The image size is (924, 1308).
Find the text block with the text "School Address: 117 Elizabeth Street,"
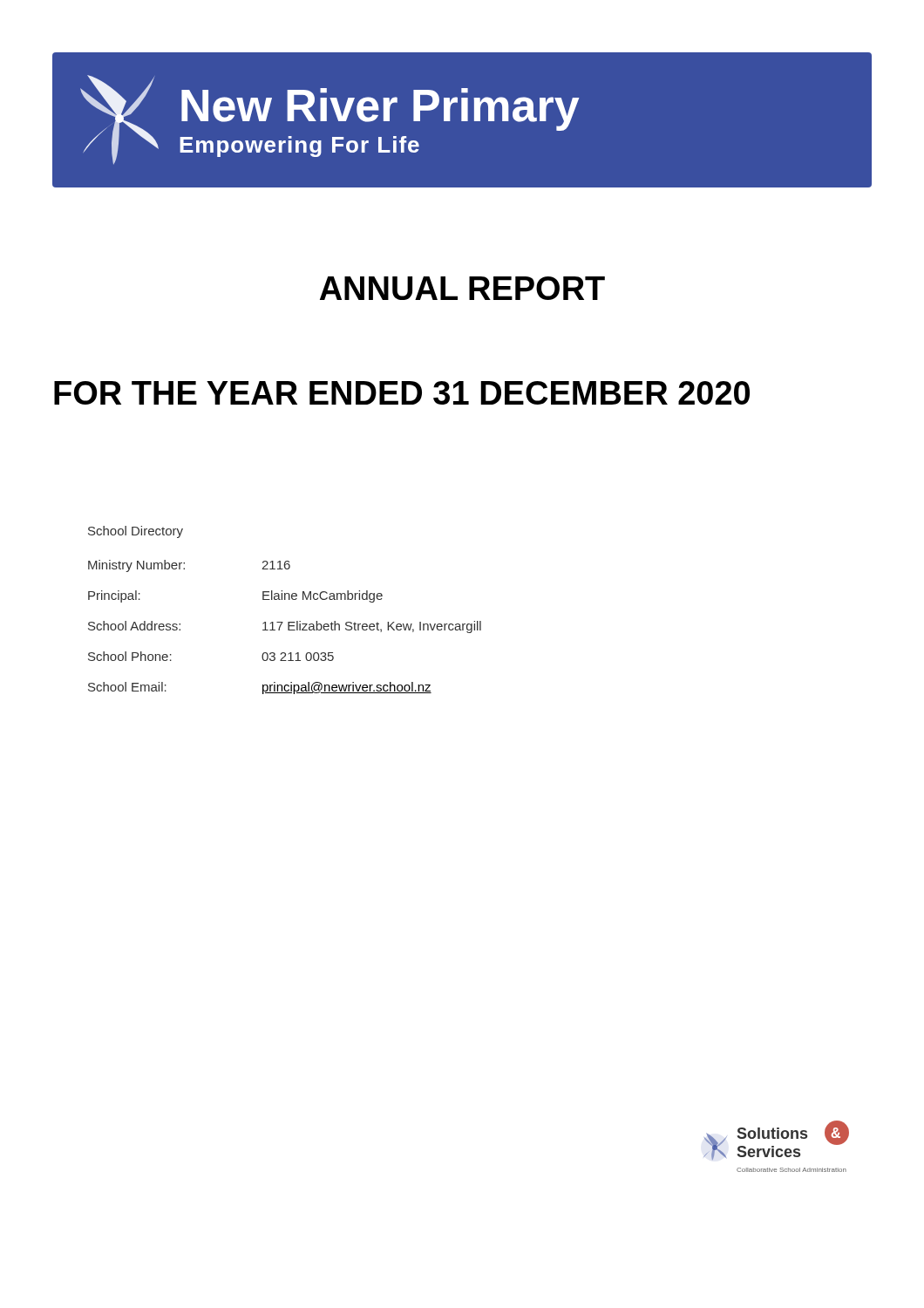(414, 626)
